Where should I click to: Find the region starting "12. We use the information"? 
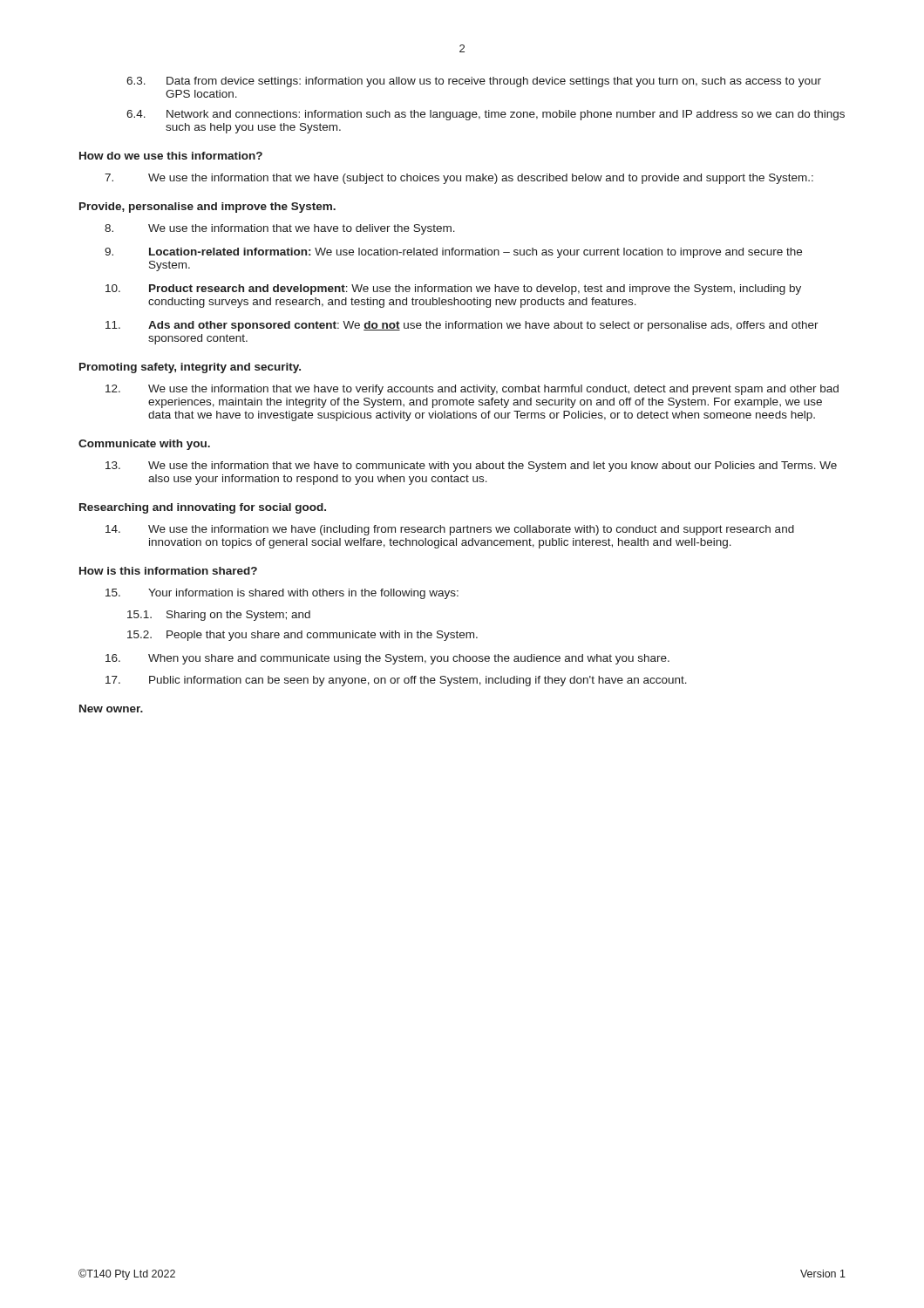click(462, 402)
